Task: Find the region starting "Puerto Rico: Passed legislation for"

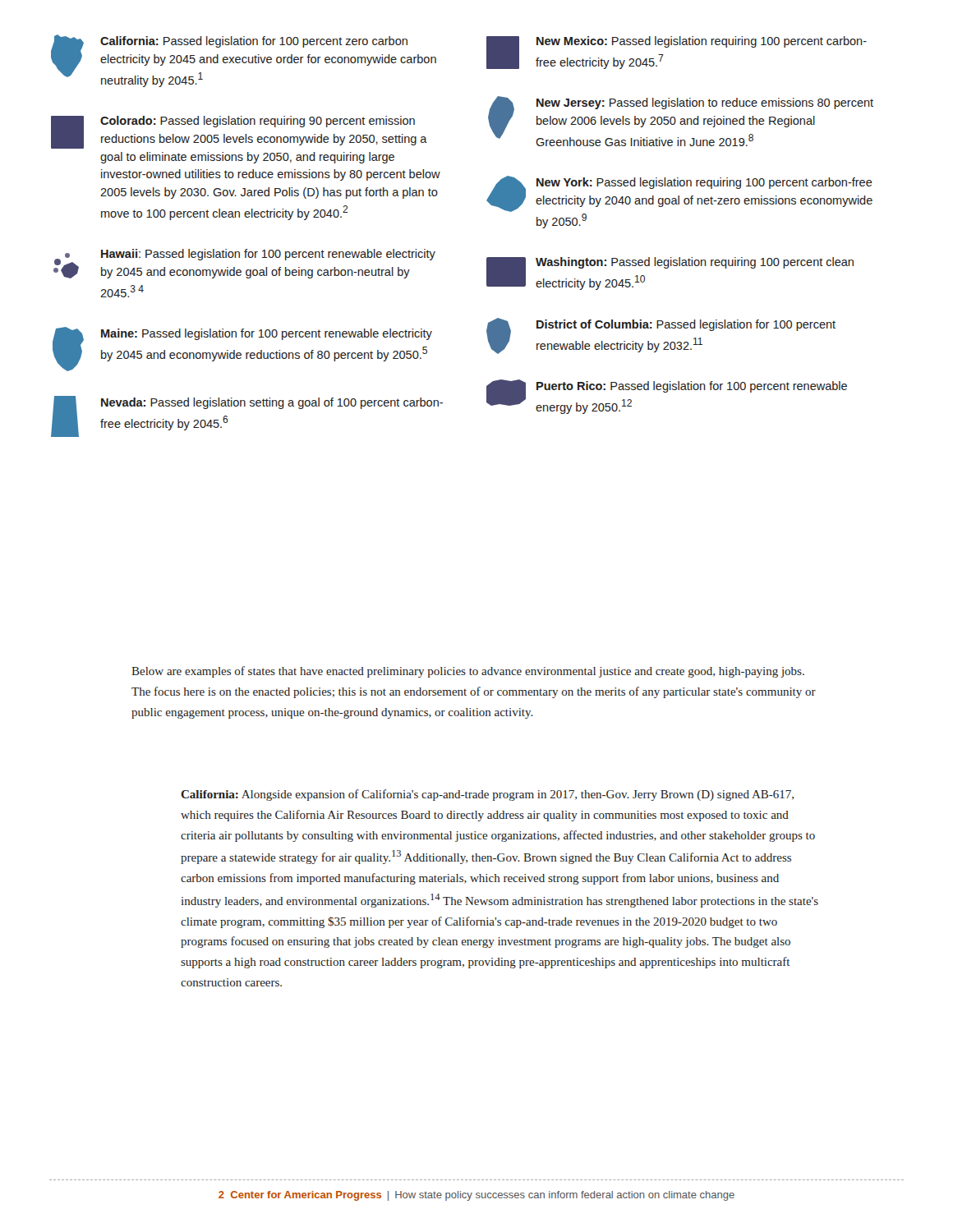Action: pyautogui.click(x=682, y=397)
